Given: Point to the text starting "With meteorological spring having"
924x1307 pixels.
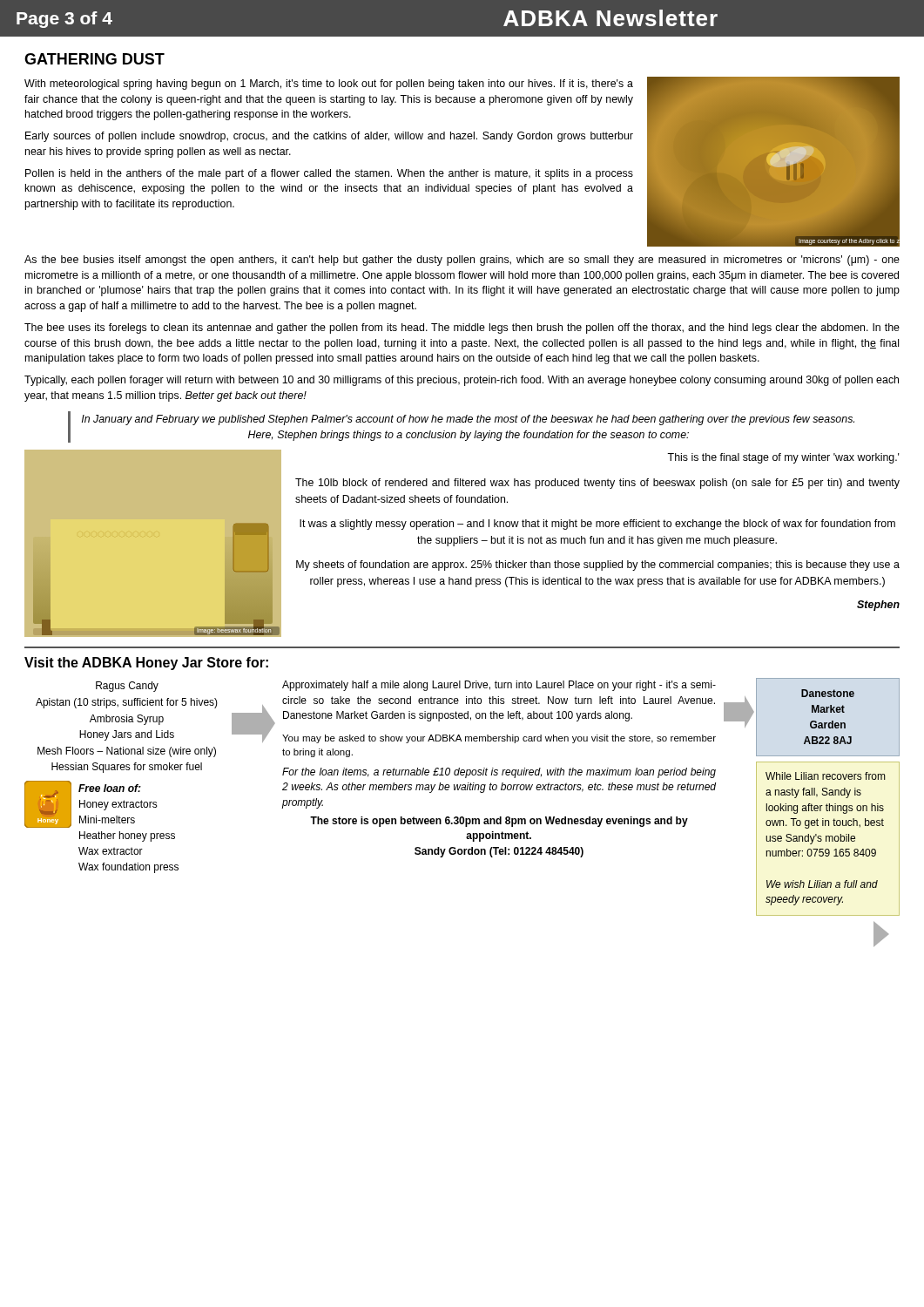Looking at the screenshot, I should (x=329, y=99).
